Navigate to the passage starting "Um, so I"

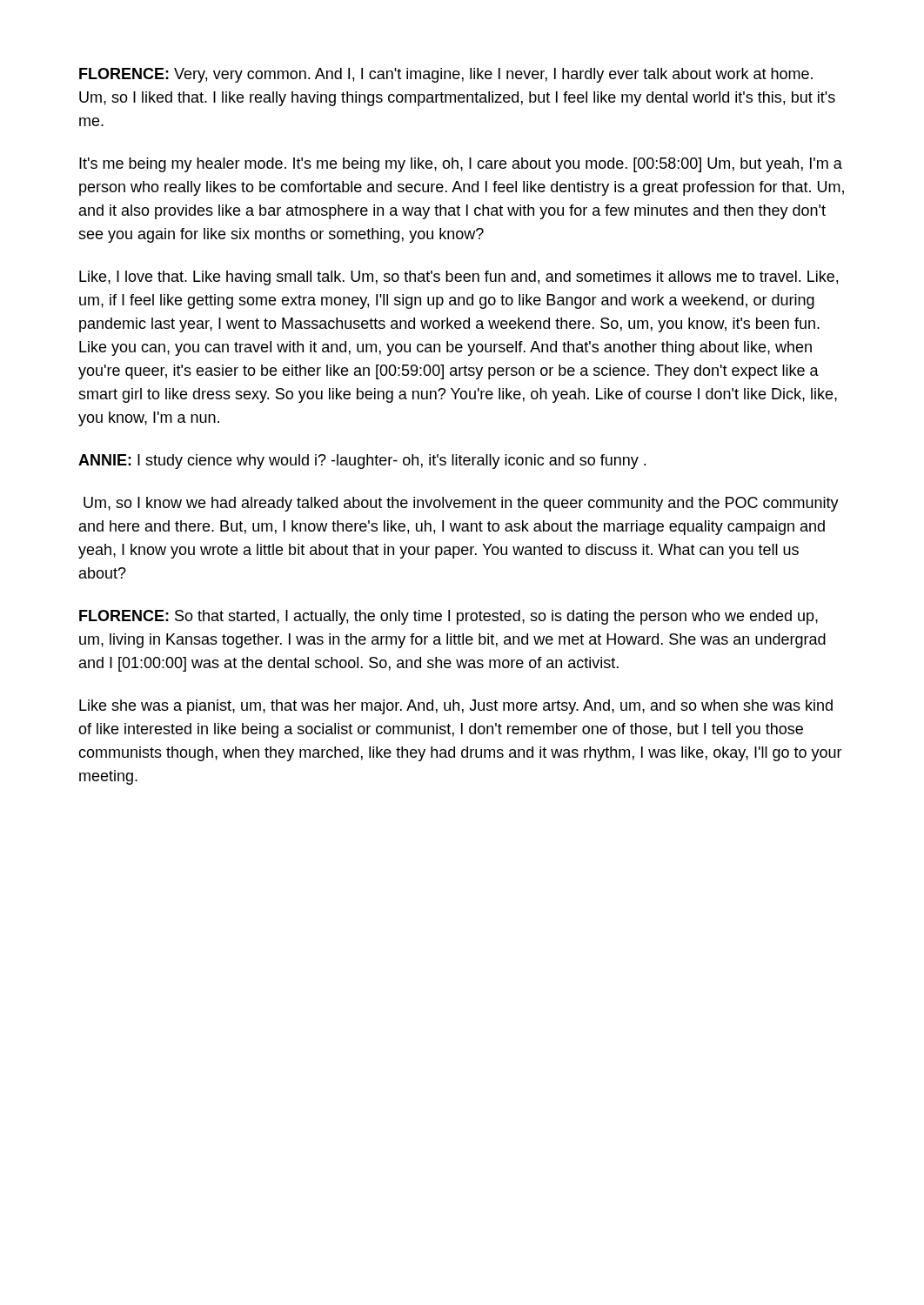pos(458,538)
